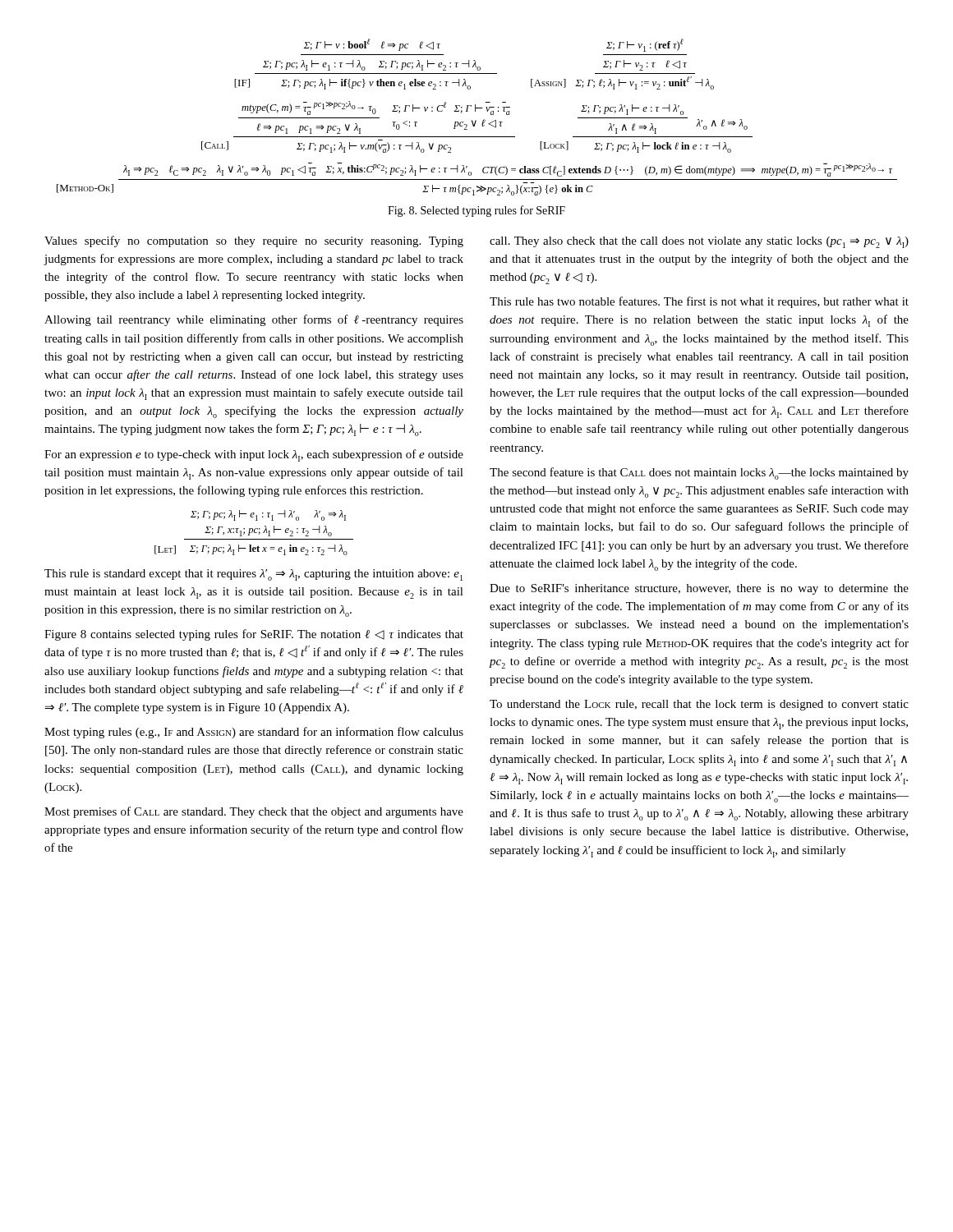Find the text block with the text "This rule has two notable features. The first"

699,374
